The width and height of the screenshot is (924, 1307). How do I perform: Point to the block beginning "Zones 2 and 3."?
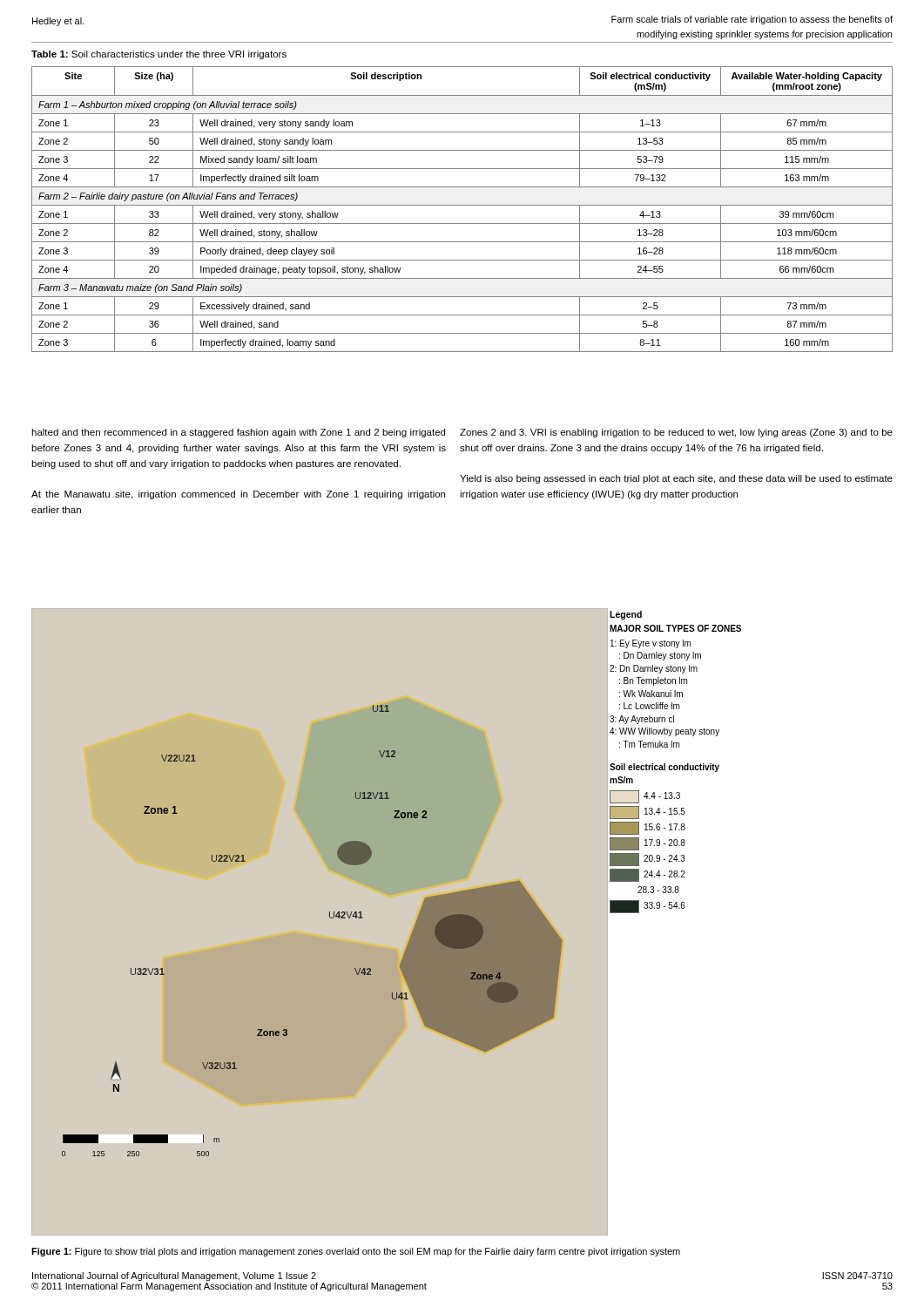click(x=676, y=463)
